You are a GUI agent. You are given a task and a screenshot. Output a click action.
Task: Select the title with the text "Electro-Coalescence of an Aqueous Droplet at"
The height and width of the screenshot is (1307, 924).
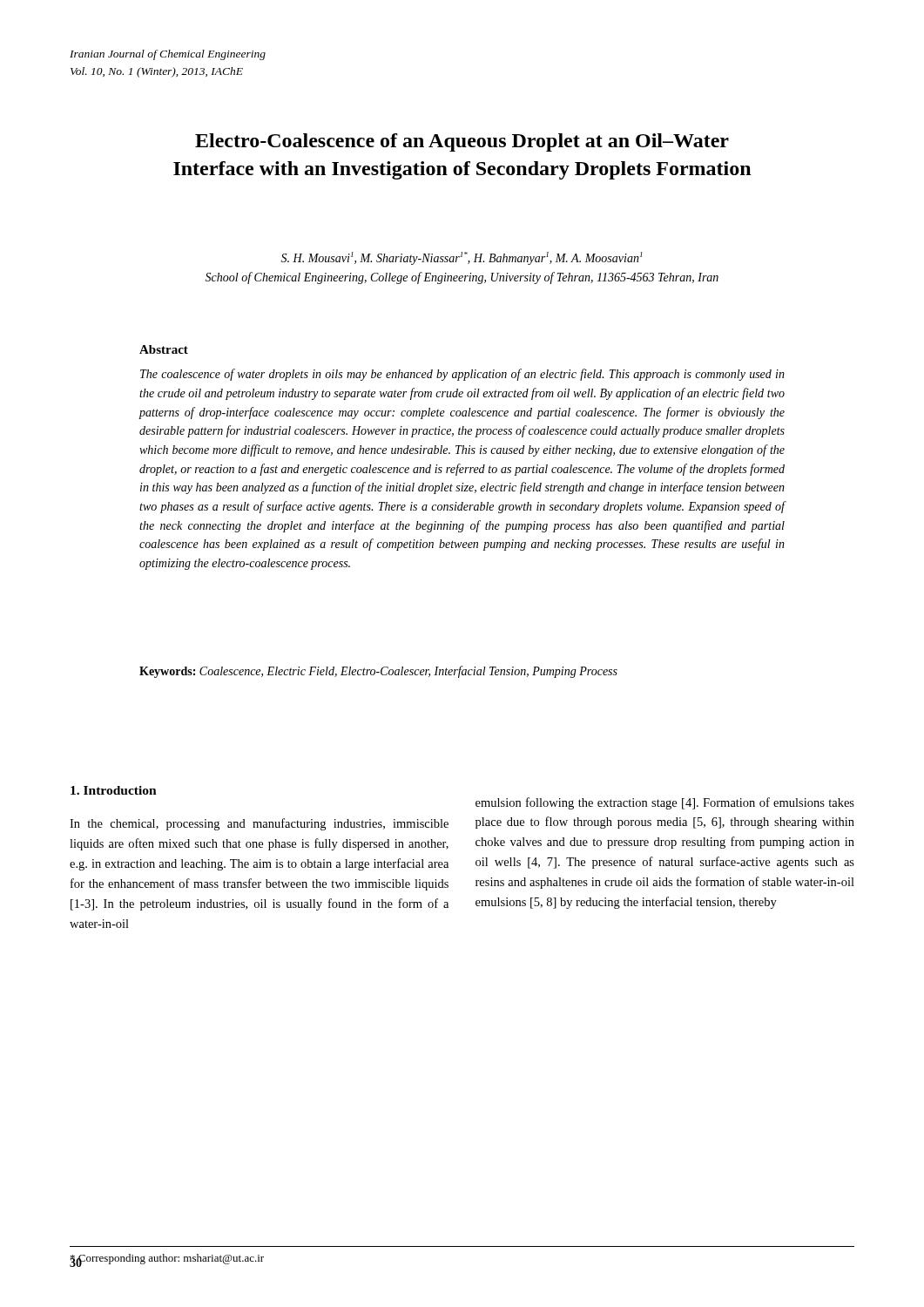(x=462, y=155)
